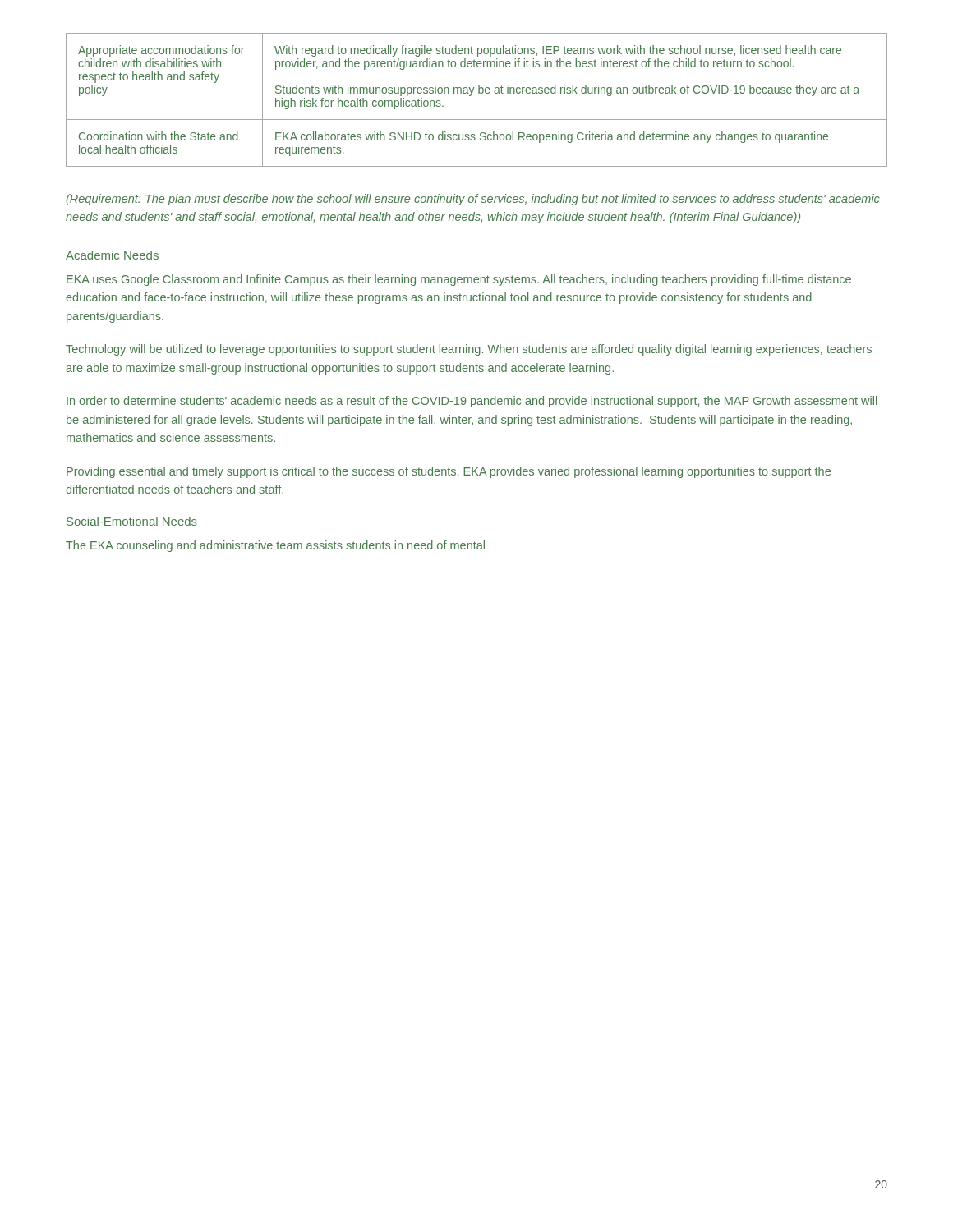Image resolution: width=953 pixels, height=1232 pixels.
Task: Select the table
Action: [x=476, y=100]
